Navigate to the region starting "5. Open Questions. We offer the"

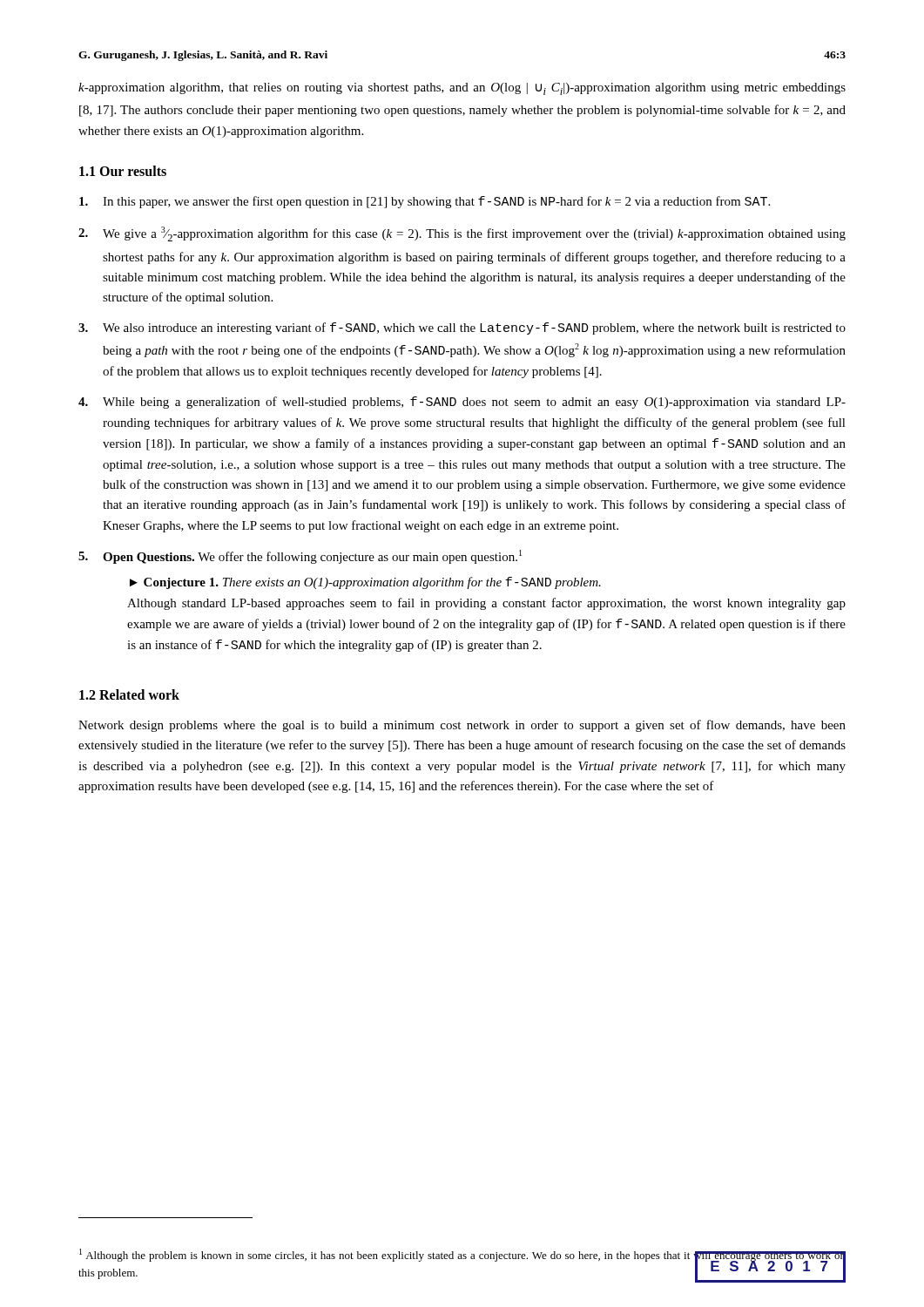pos(462,604)
